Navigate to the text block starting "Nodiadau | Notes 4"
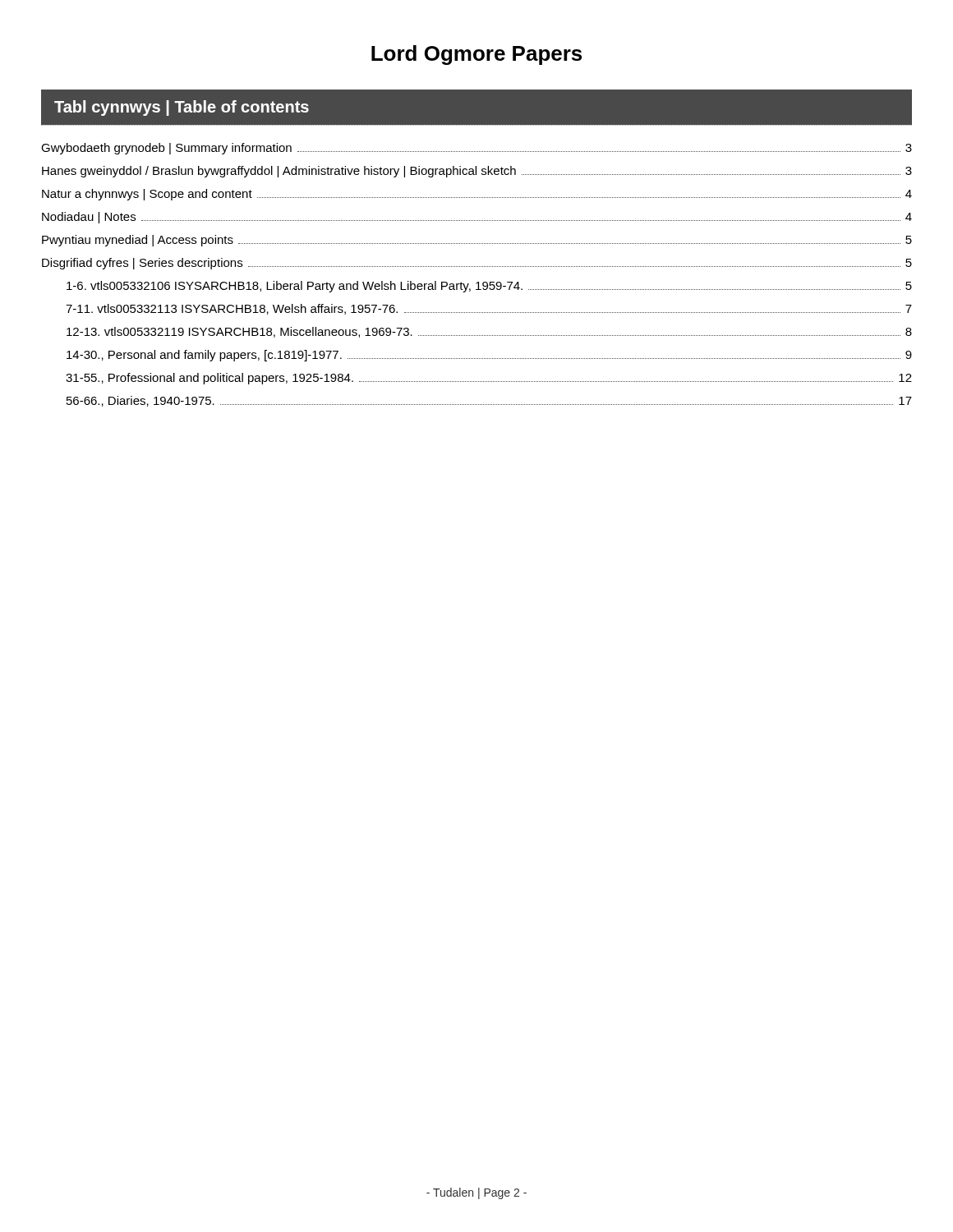The width and height of the screenshot is (953, 1232). click(x=476, y=216)
